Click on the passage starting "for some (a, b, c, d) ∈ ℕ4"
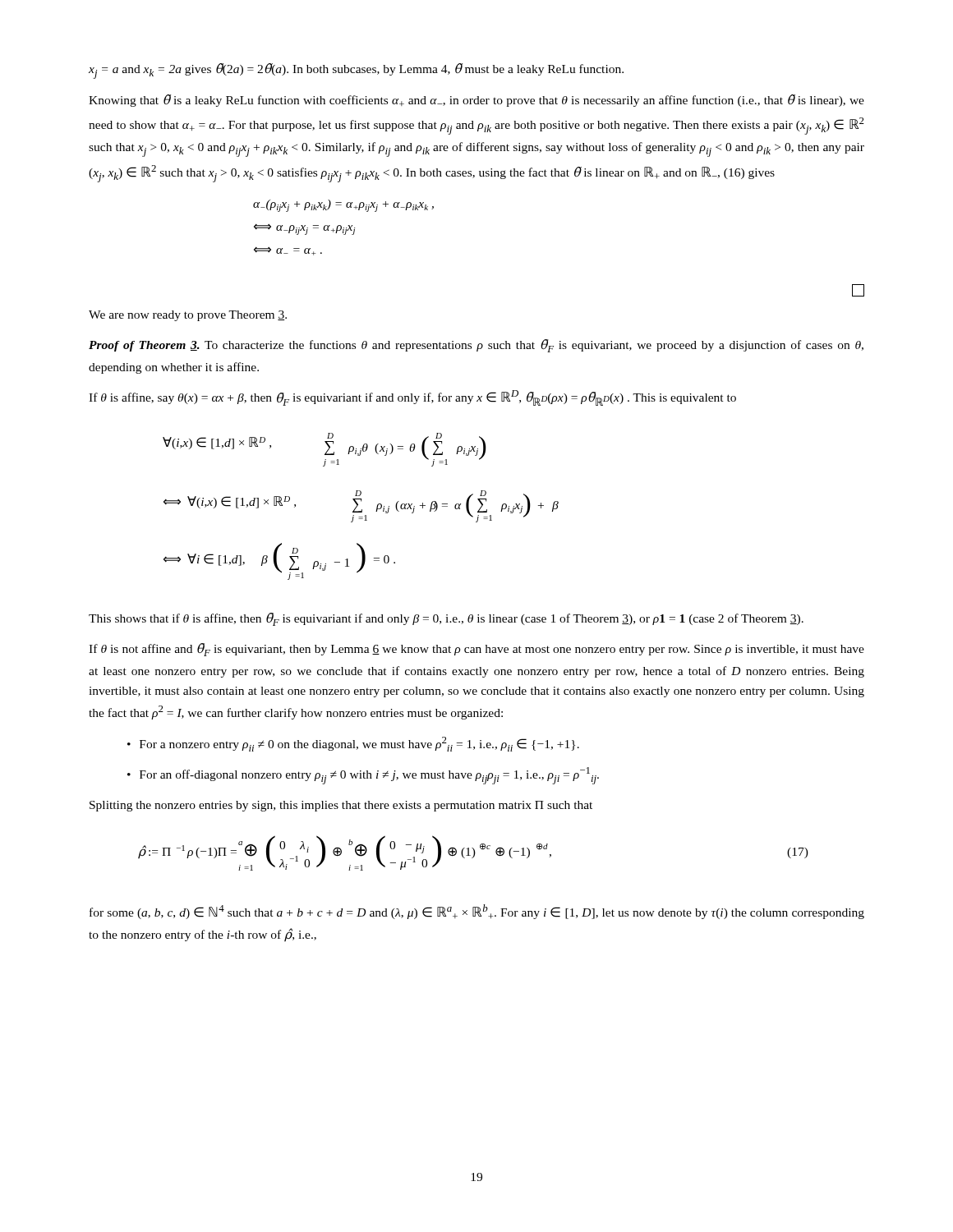This screenshot has width=953, height=1232. [476, 923]
